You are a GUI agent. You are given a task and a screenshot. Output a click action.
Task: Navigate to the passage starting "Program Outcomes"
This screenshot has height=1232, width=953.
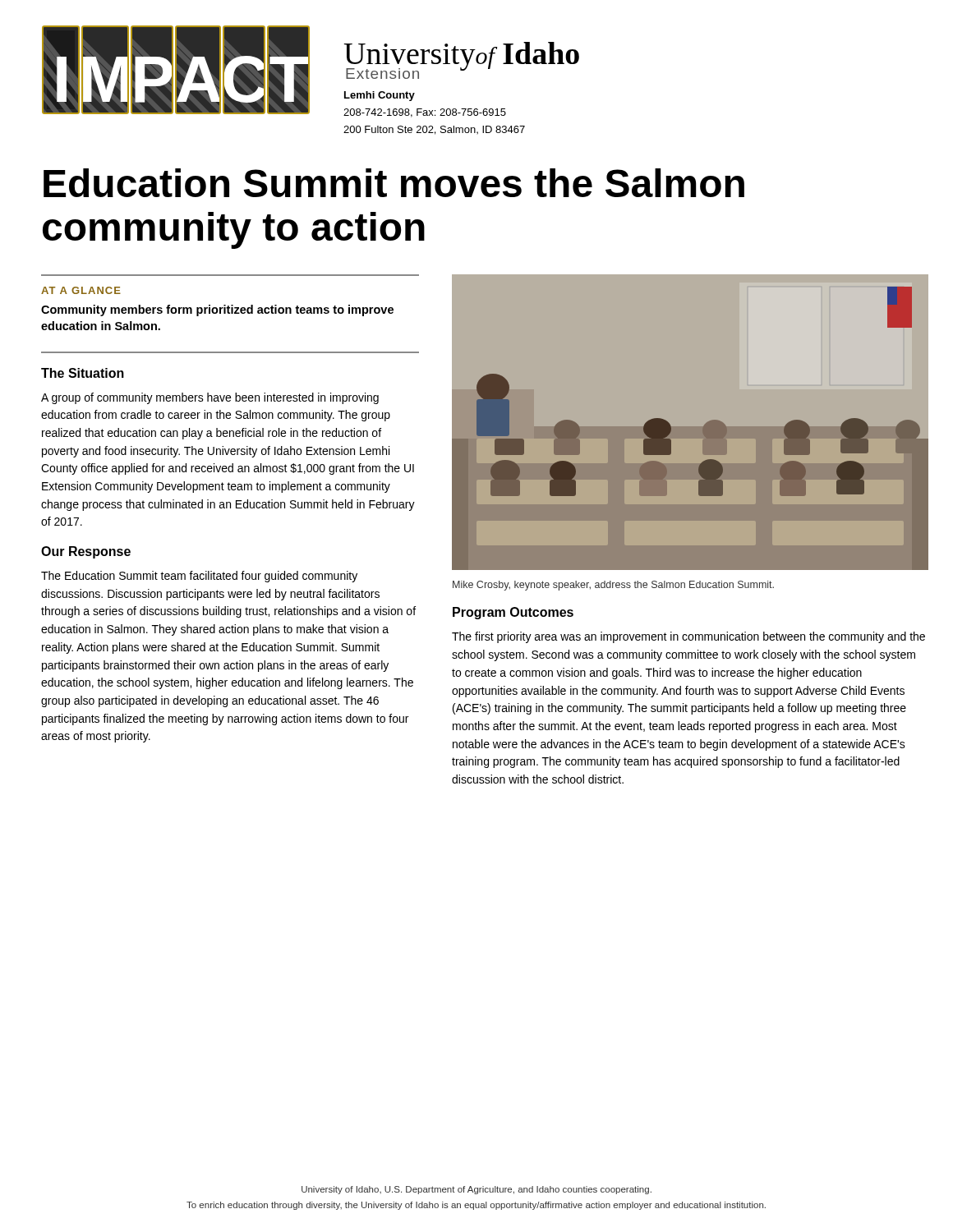pos(513,613)
